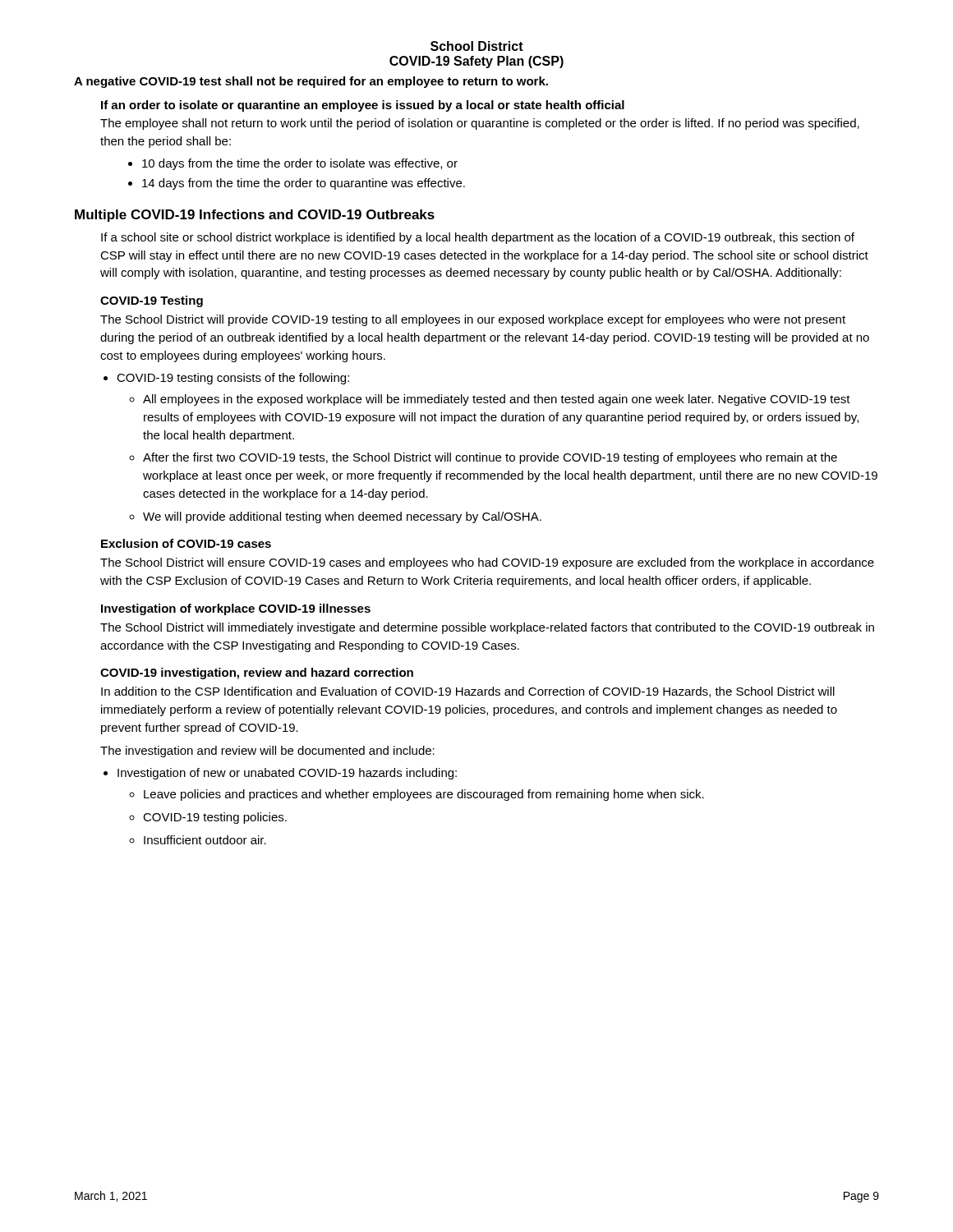Select the text block containing "The School District will immediately investigate and determine"
Viewport: 953px width, 1232px height.
pyautogui.click(x=488, y=636)
